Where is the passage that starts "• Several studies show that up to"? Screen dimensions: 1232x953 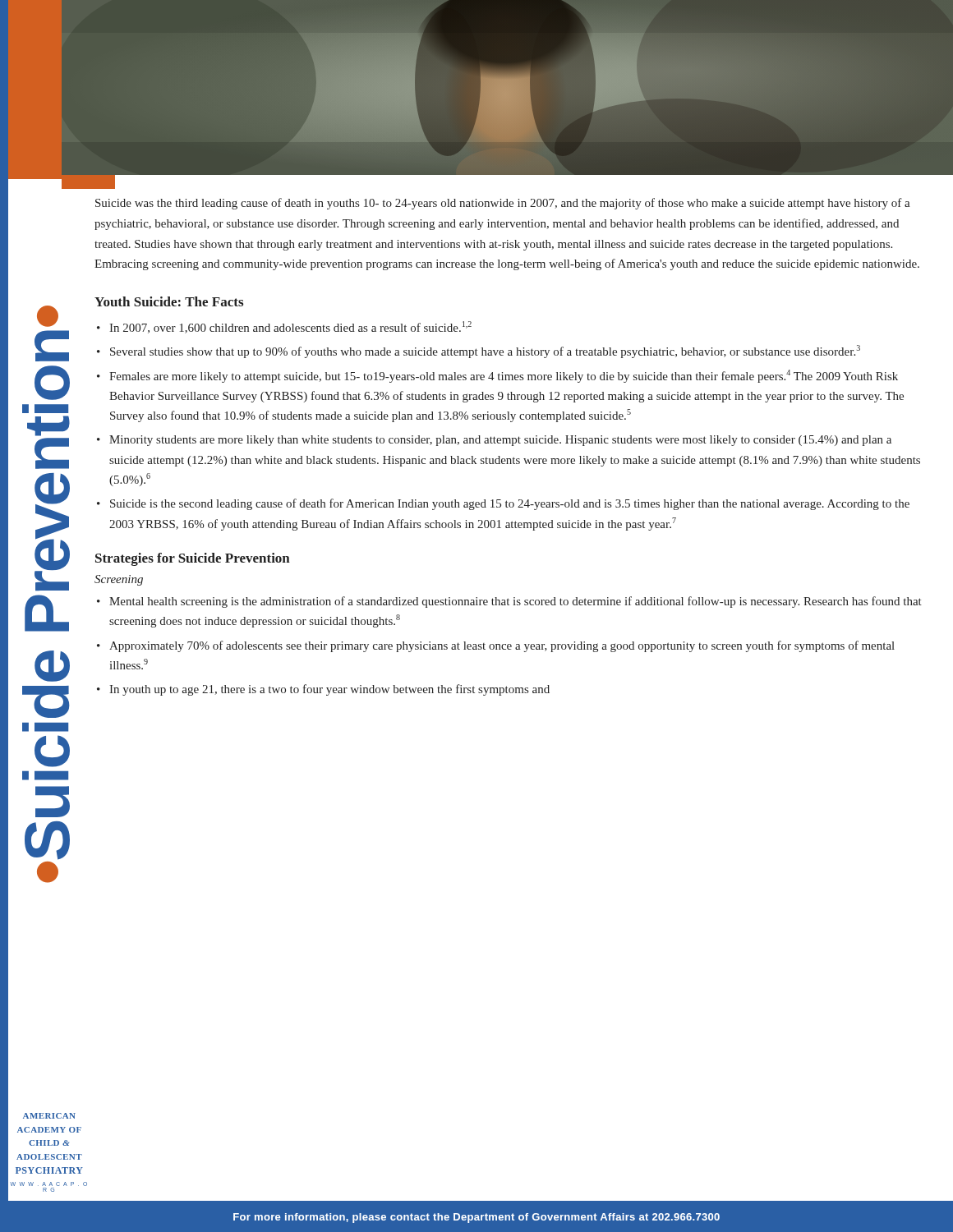(x=478, y=352)
